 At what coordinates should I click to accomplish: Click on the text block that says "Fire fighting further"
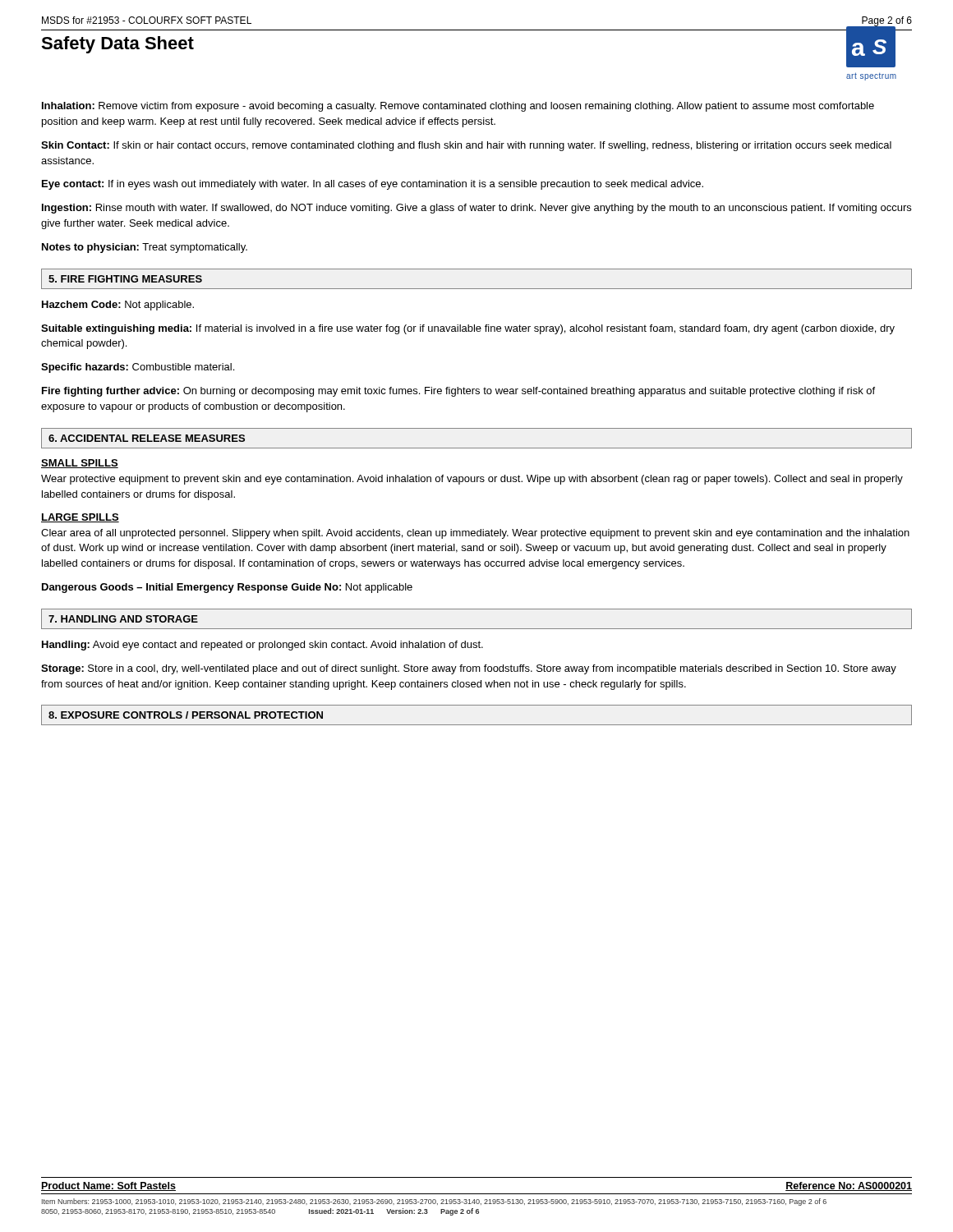(x=458, y=398)
